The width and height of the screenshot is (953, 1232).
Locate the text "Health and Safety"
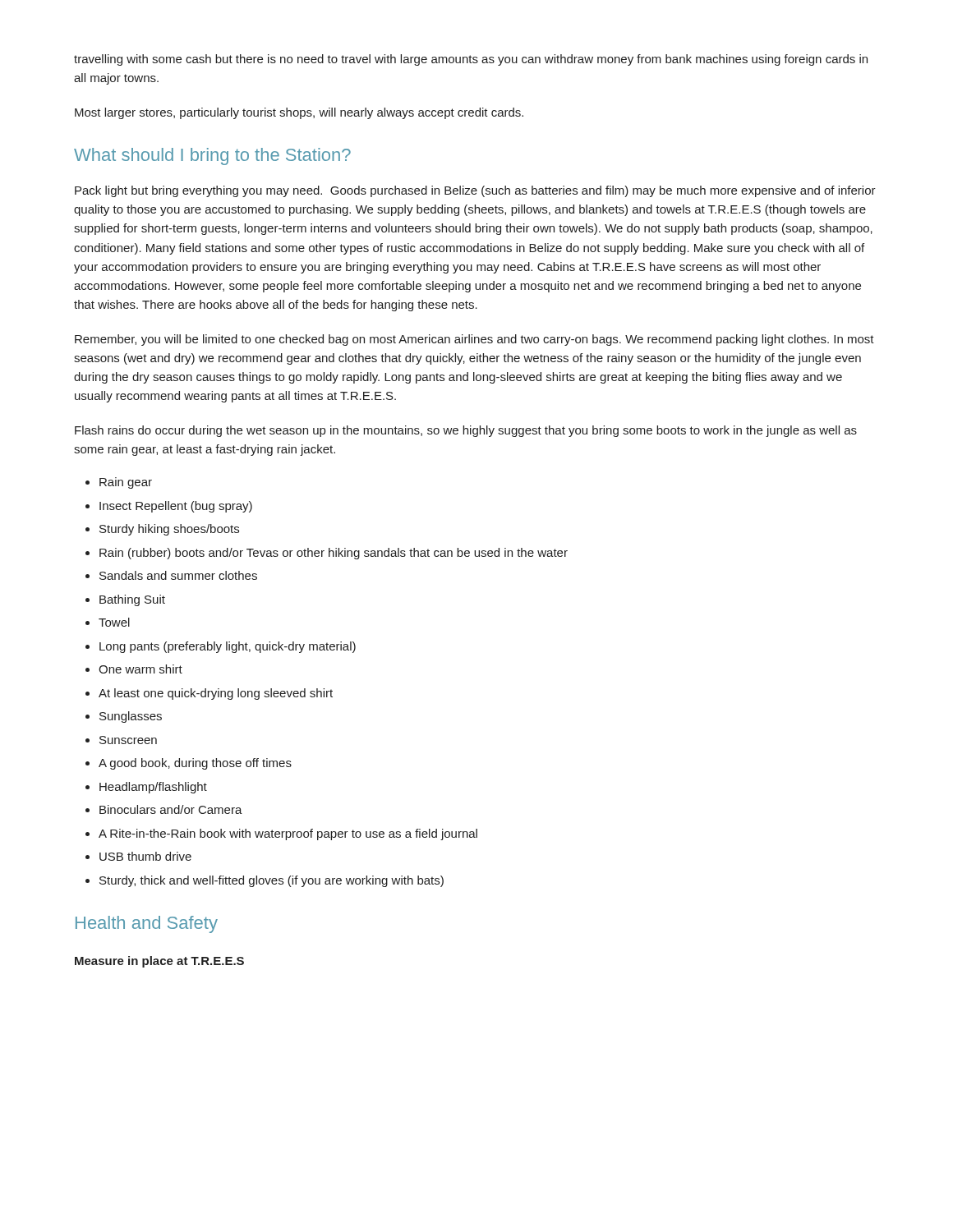tap(146, 923)
